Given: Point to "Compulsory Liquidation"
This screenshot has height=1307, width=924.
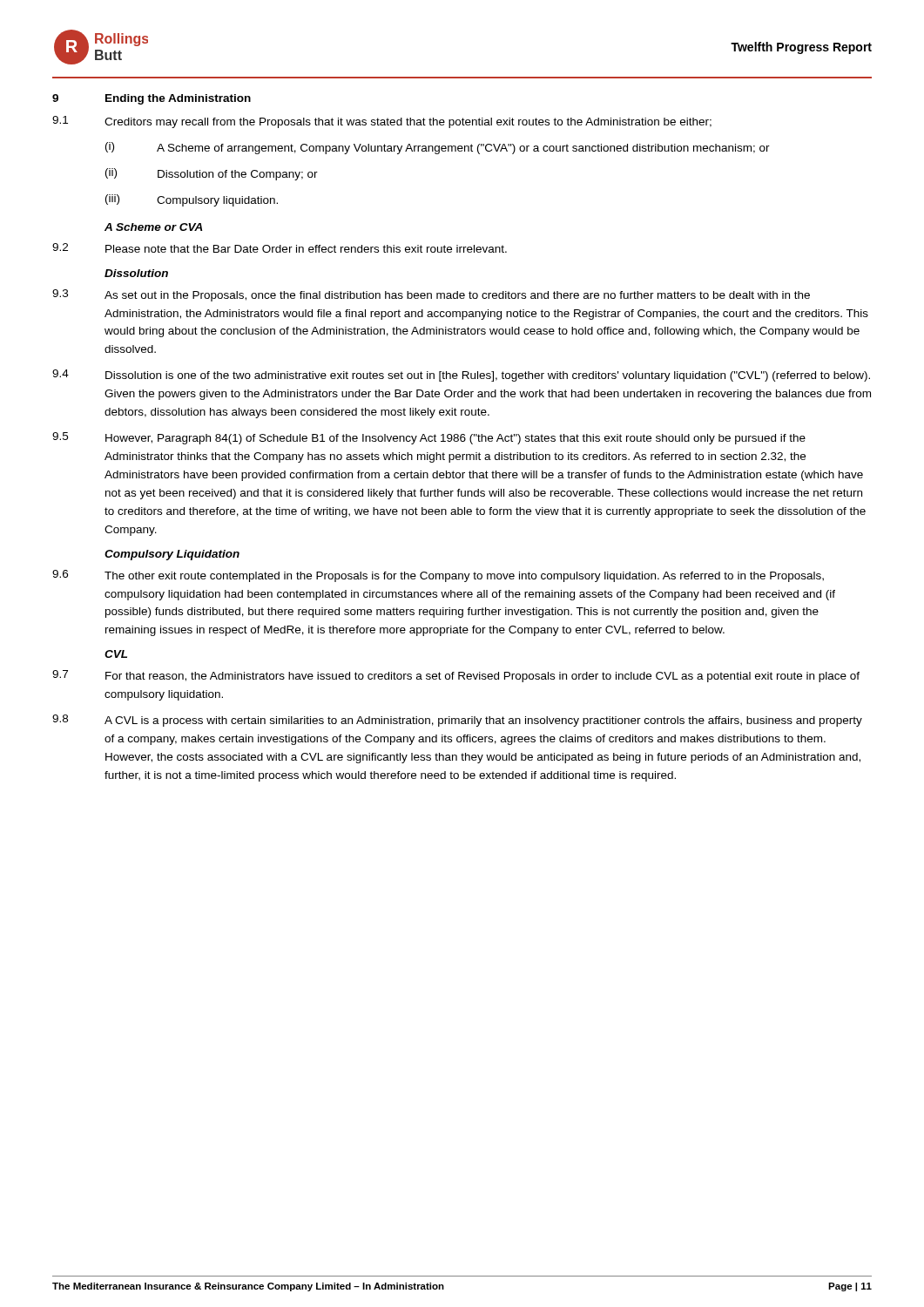Looking at the screenshot, I should point(146,553).
